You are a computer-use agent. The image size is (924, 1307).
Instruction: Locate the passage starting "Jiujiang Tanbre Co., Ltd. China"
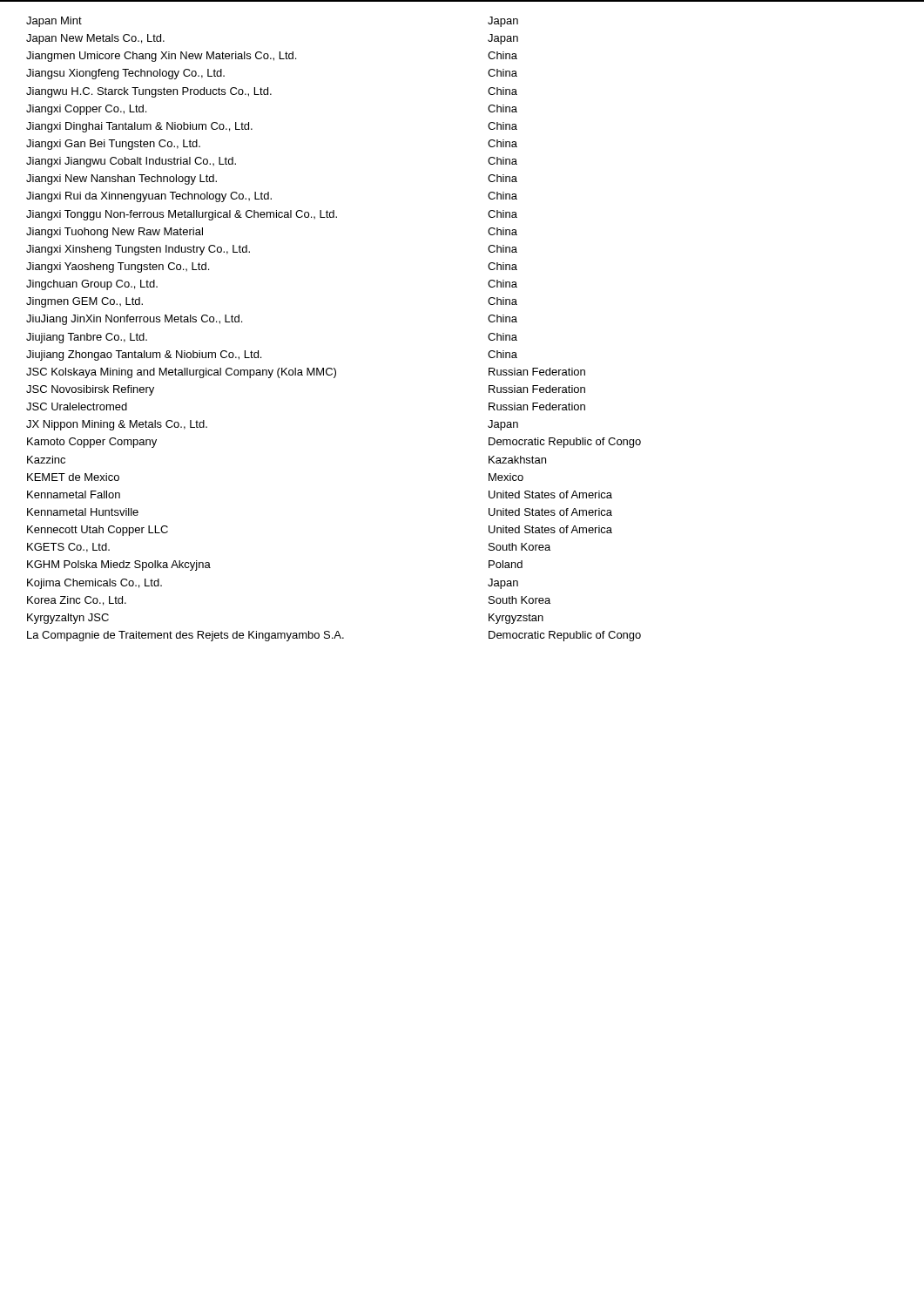point(88,338)
